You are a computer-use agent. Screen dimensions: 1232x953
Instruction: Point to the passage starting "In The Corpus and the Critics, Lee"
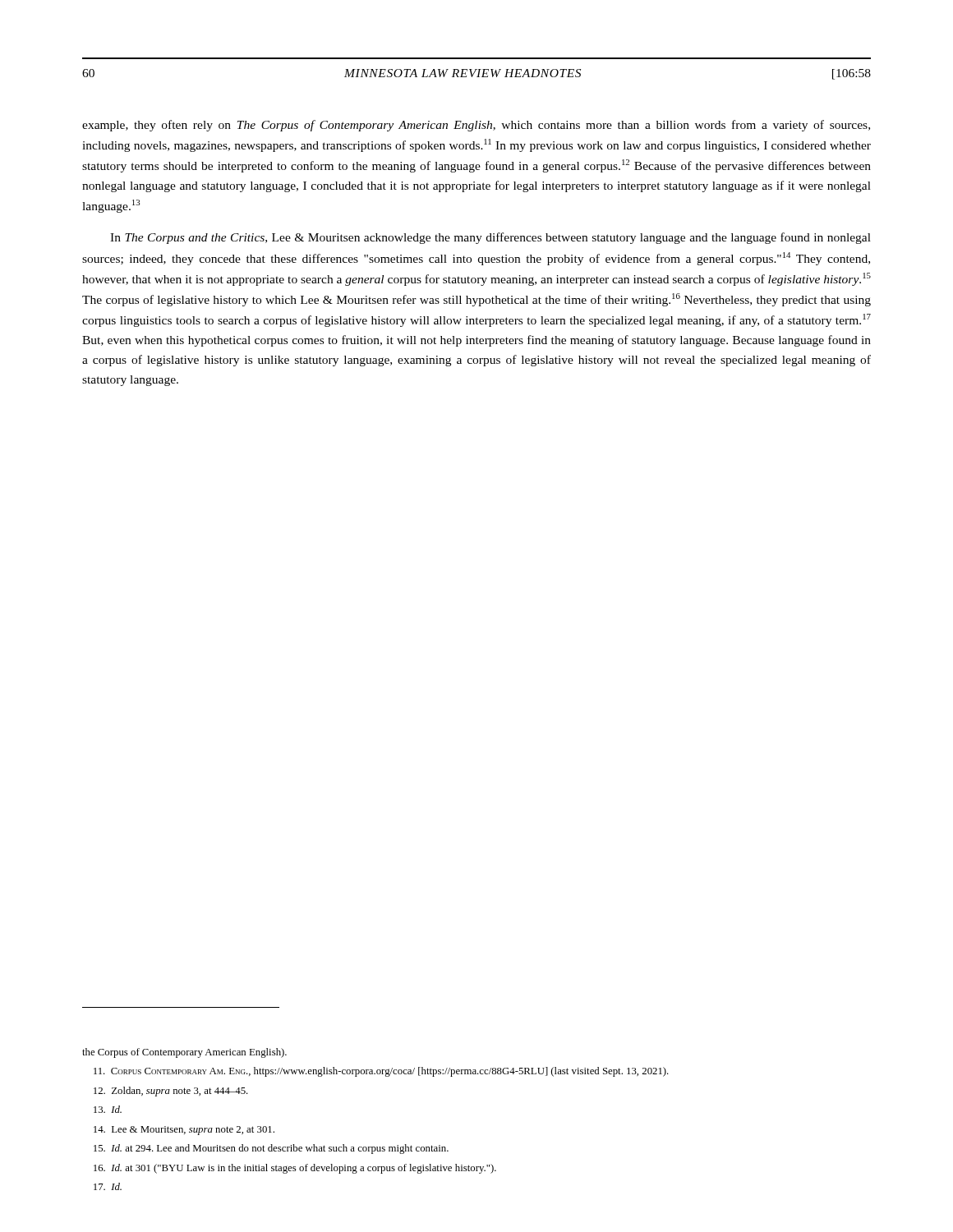[x=476, y=309]
